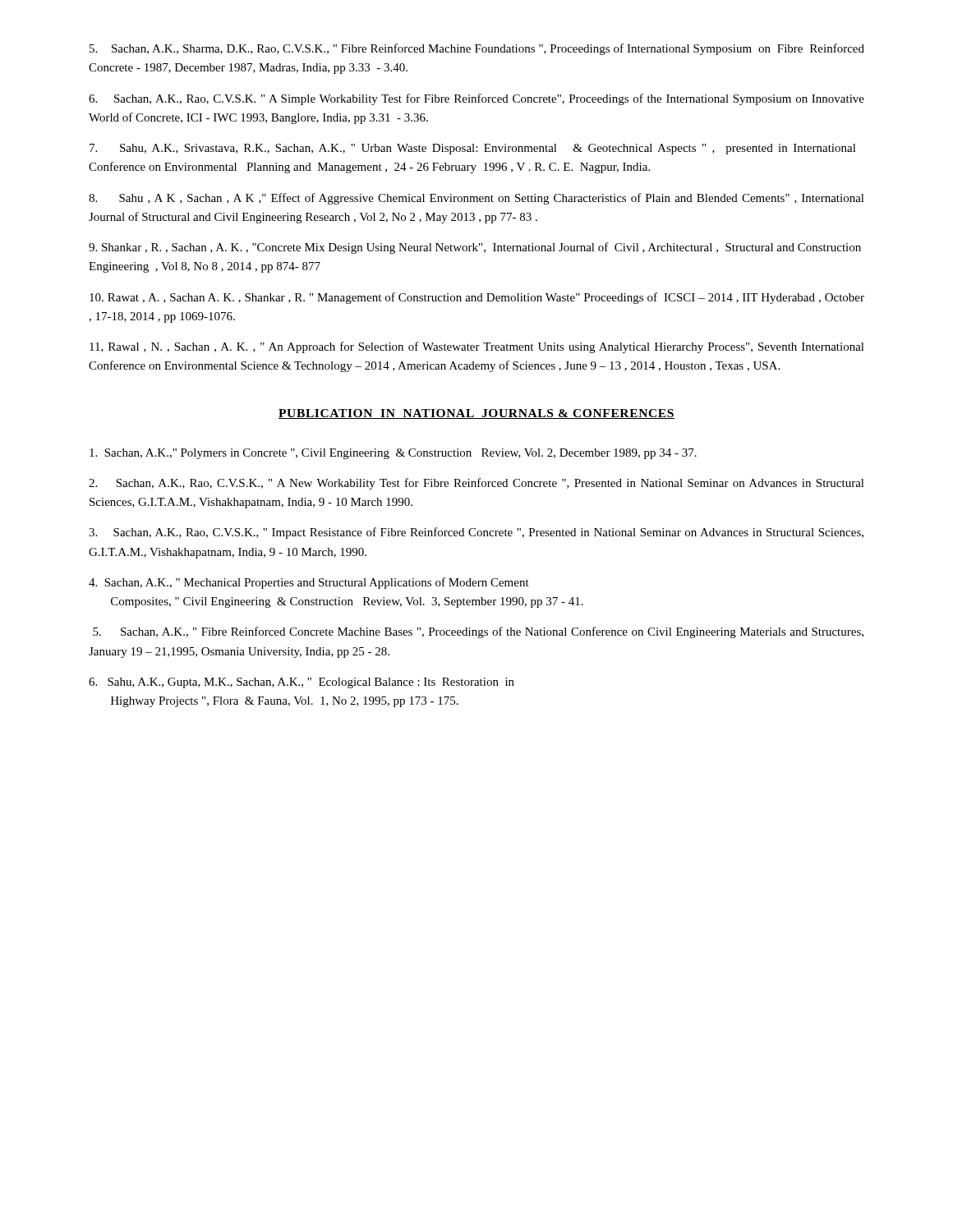Navigate to the element starting "4. Sachan, A.K., " Mechanical"
This screenshot has height=1232, width=953.
click(x=336, y=592)
